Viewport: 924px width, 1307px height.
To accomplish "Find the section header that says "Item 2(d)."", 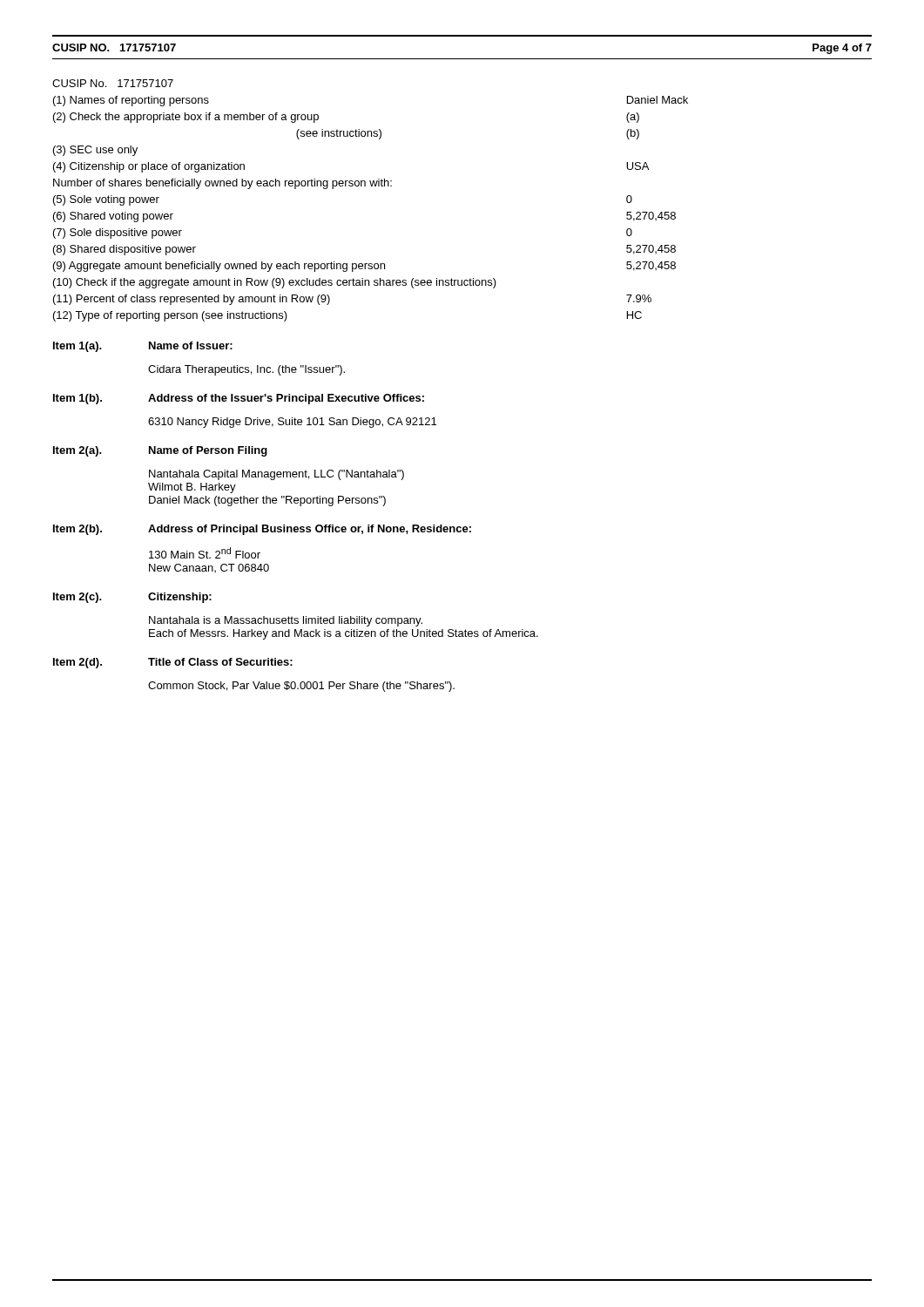I will pyautogui.click(x=77, y=662).
